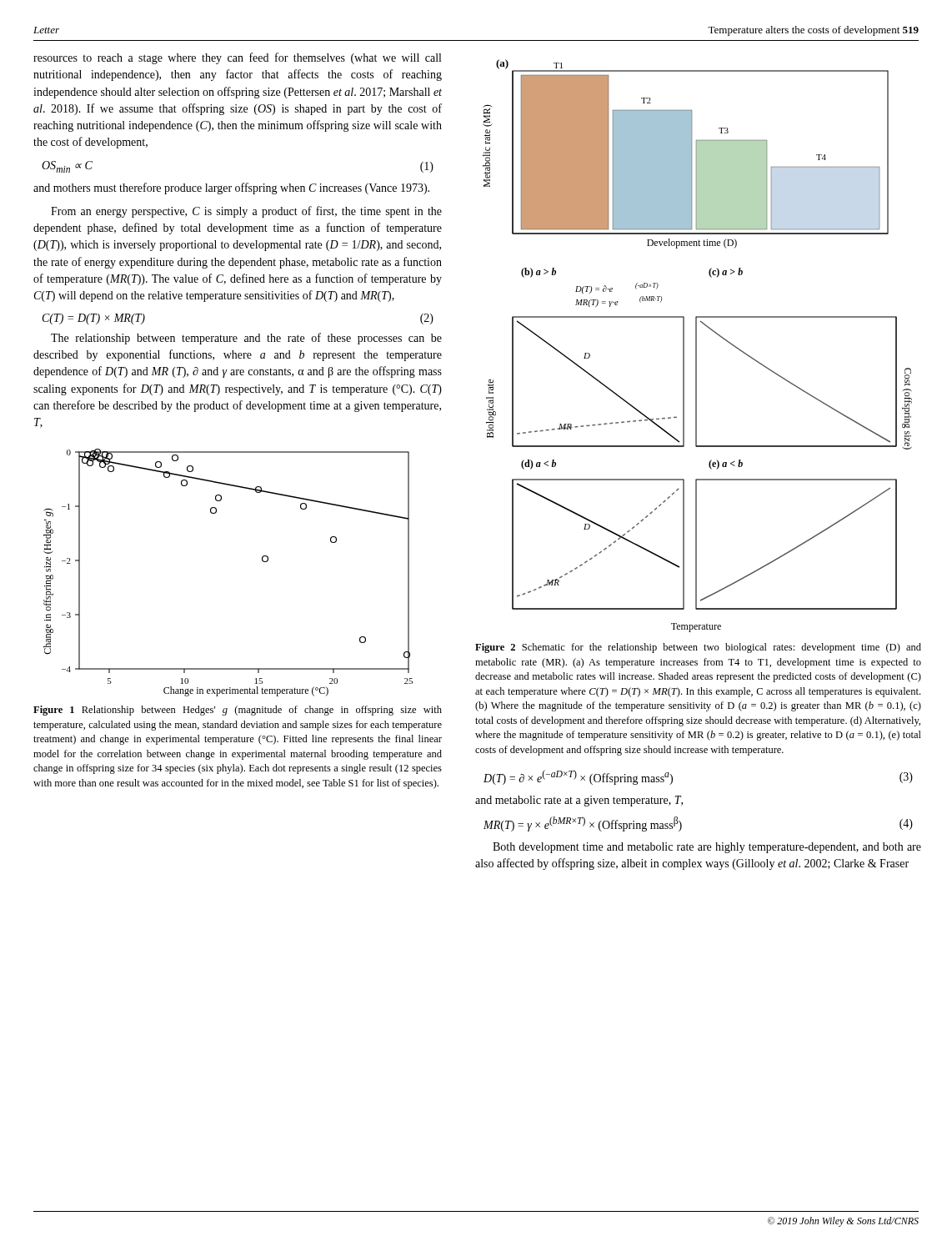This screenshot has width=952, height=1251.
Task: Locate the block starting "Figure 2 Schematic for the relationship"
Action: (x=698, y=699)
